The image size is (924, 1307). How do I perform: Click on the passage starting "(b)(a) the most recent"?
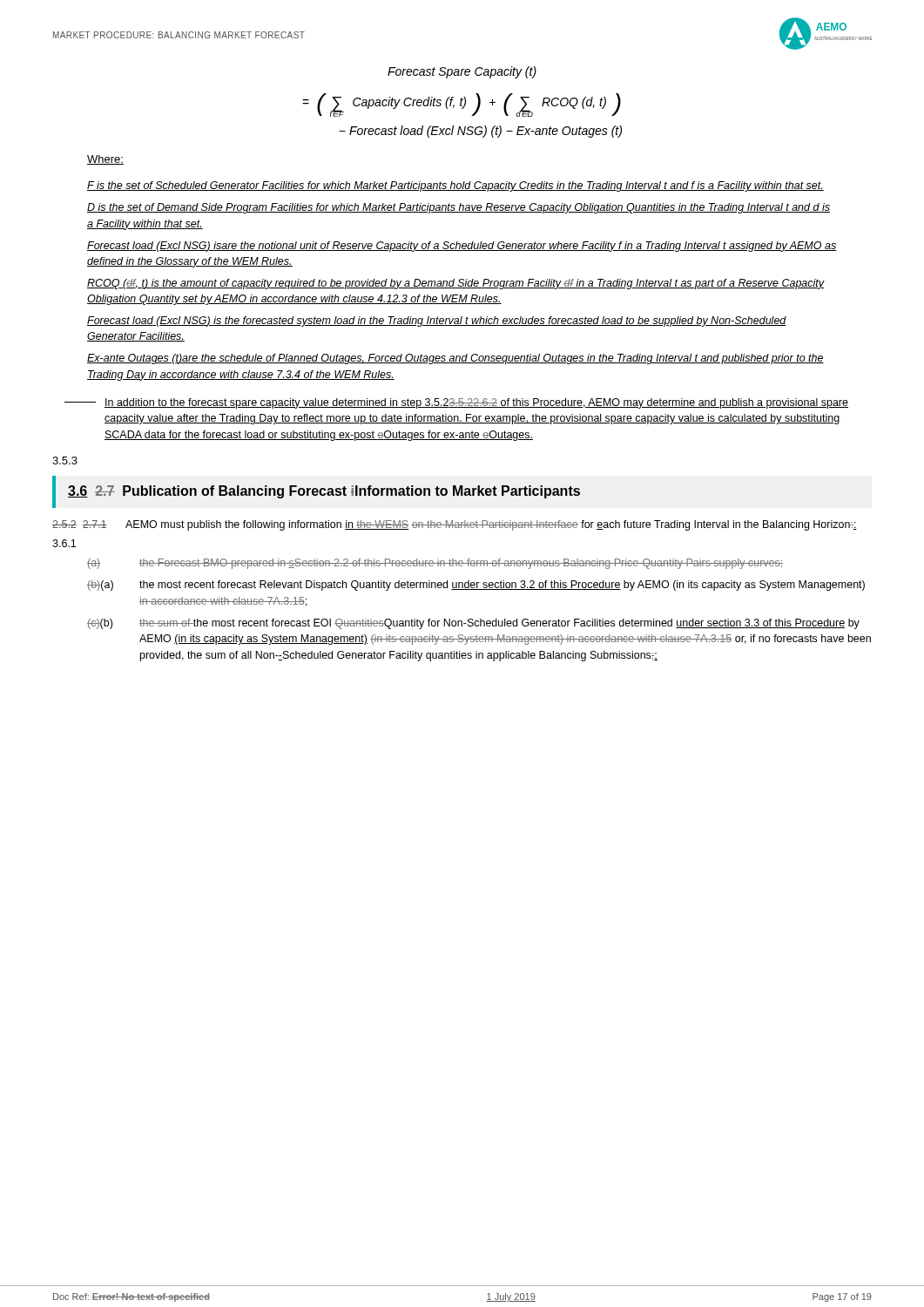[x=462, y=593]
